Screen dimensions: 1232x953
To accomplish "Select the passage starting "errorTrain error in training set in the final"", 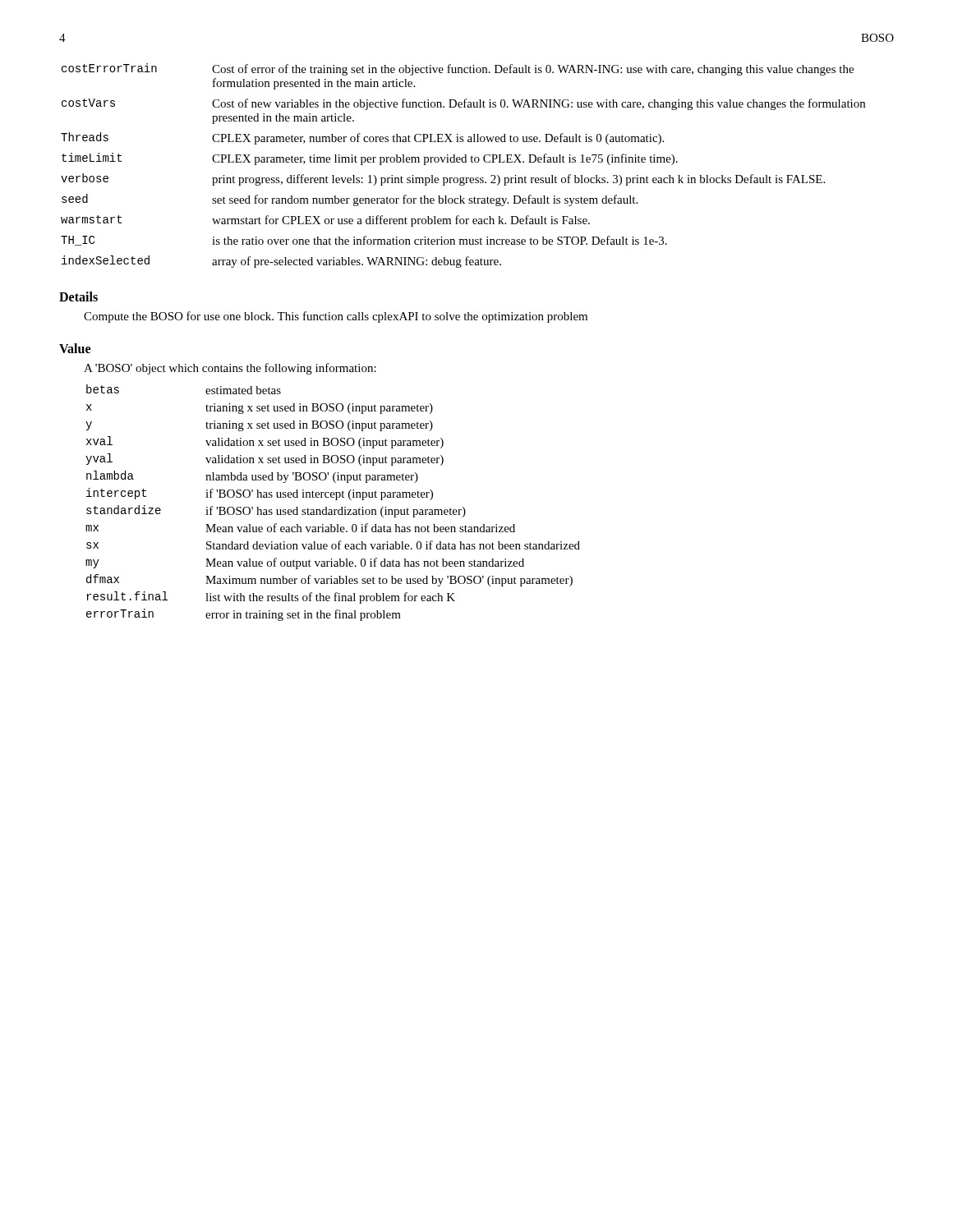I will click(x=244, y=615).
